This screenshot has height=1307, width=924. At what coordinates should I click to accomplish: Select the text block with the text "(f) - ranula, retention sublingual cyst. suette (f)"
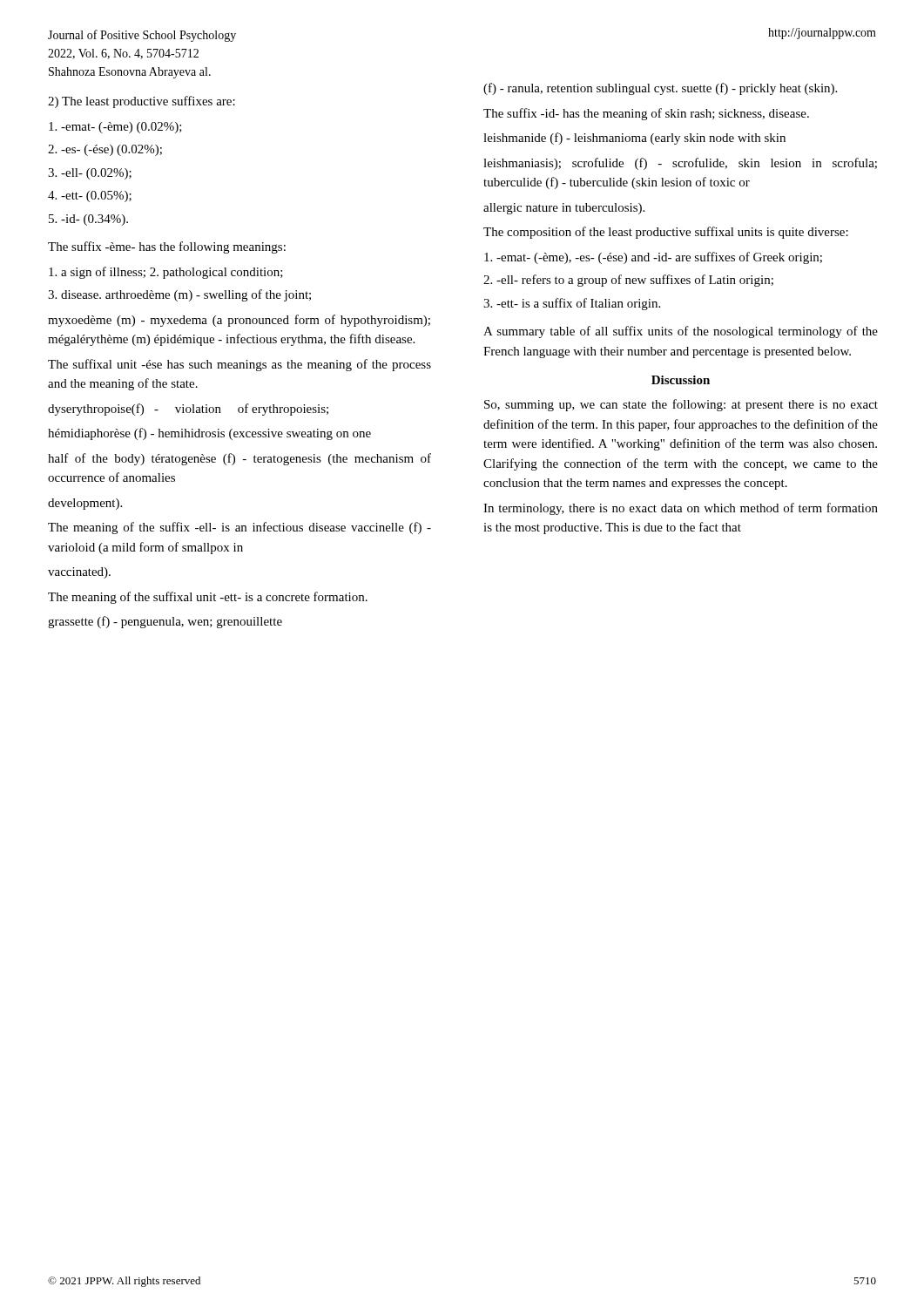click(x=661, y=88)
